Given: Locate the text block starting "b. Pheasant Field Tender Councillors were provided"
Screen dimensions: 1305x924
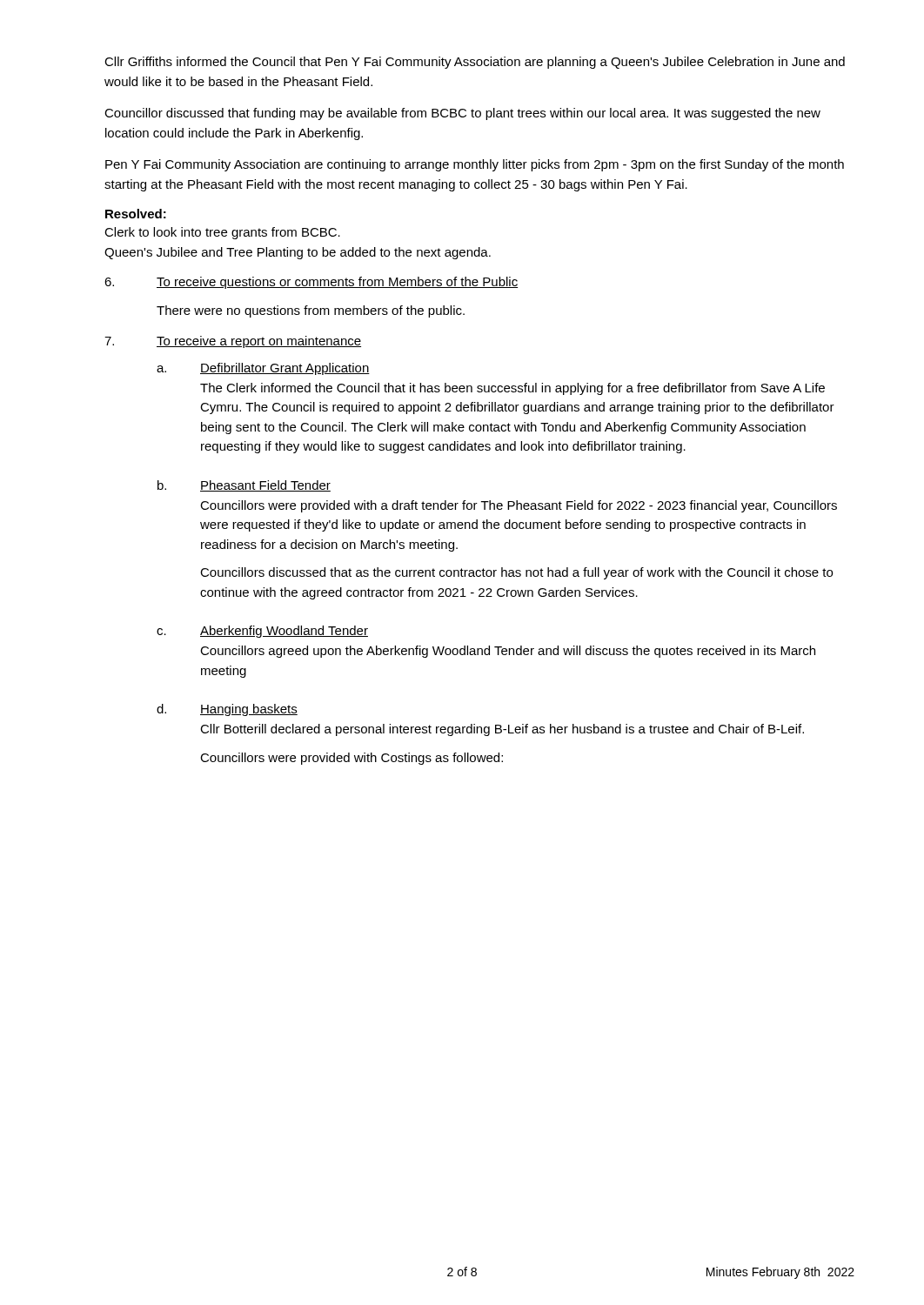Looking at the screenshot, I should click(x=244, y=486).
